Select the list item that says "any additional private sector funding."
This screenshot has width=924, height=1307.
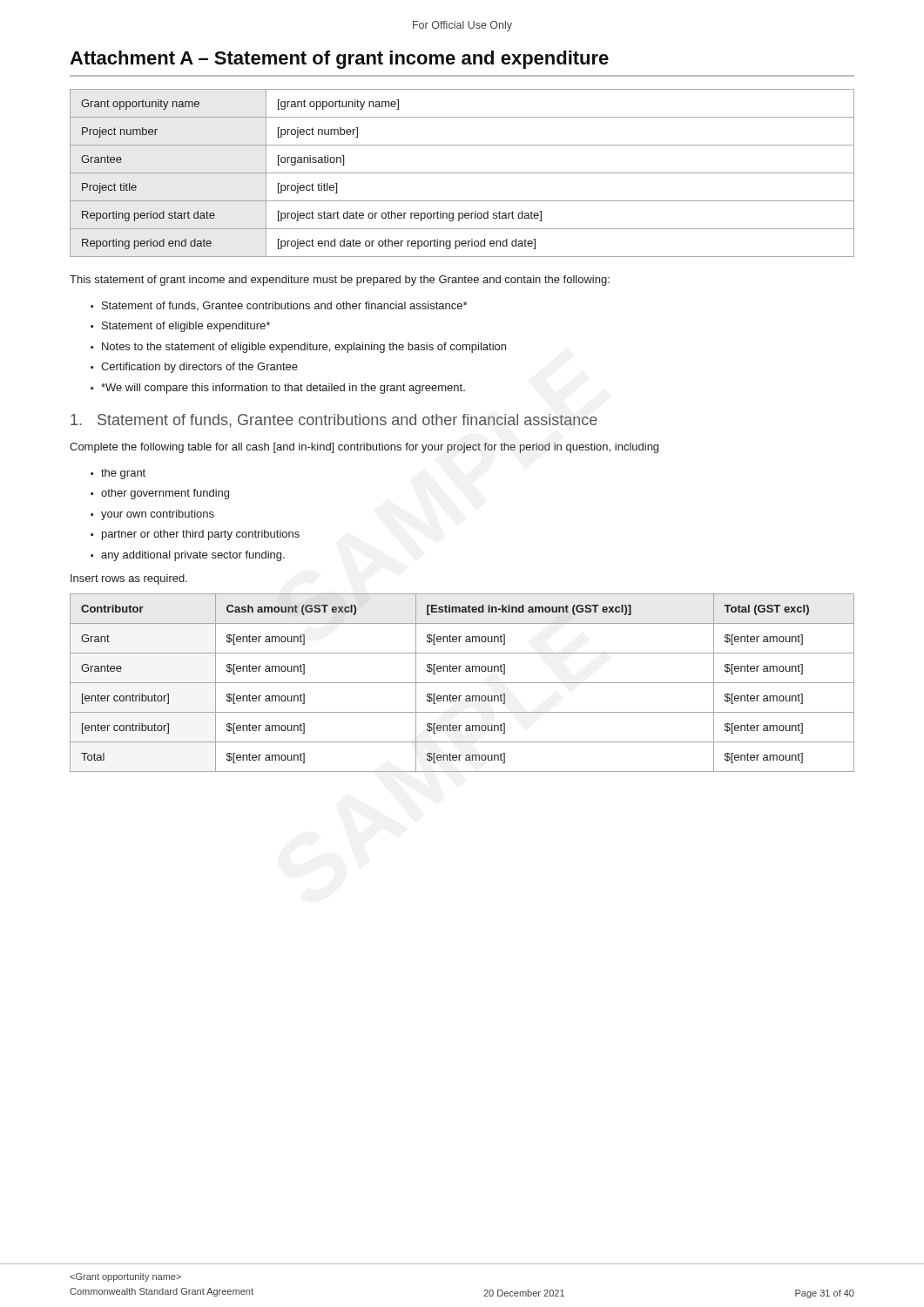193,554
